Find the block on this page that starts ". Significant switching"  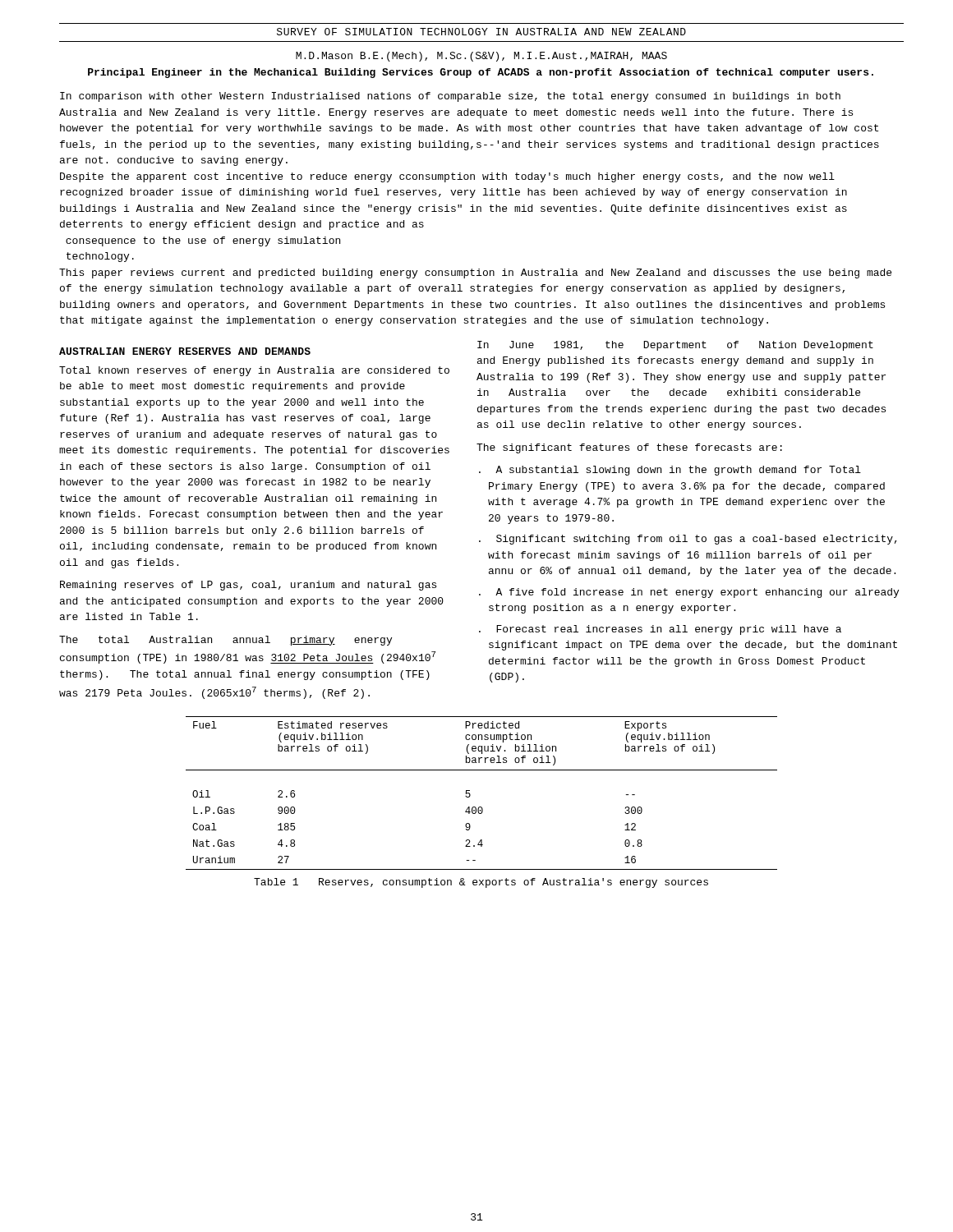688,555
